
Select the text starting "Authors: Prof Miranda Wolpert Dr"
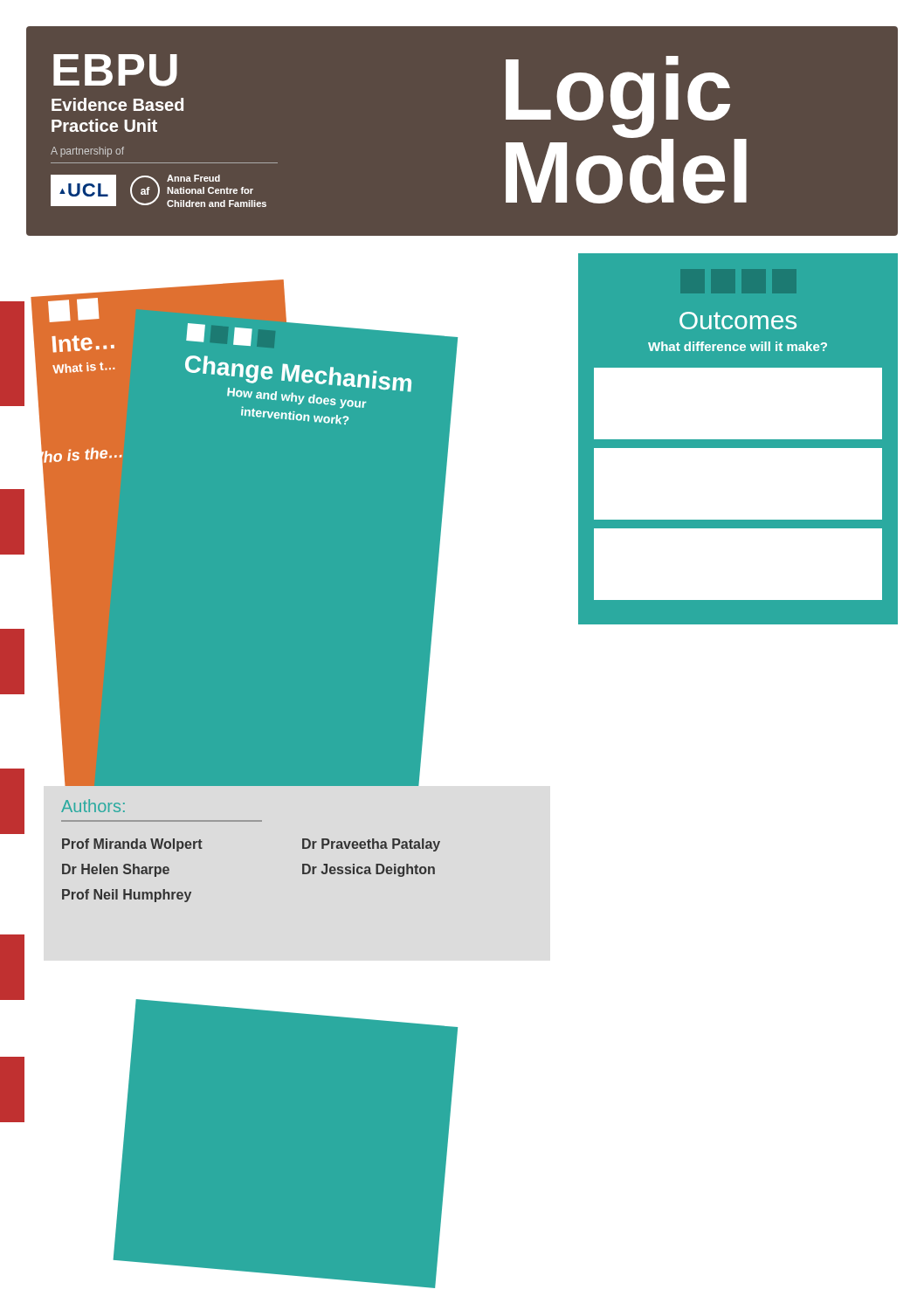[x=293, y=852]
